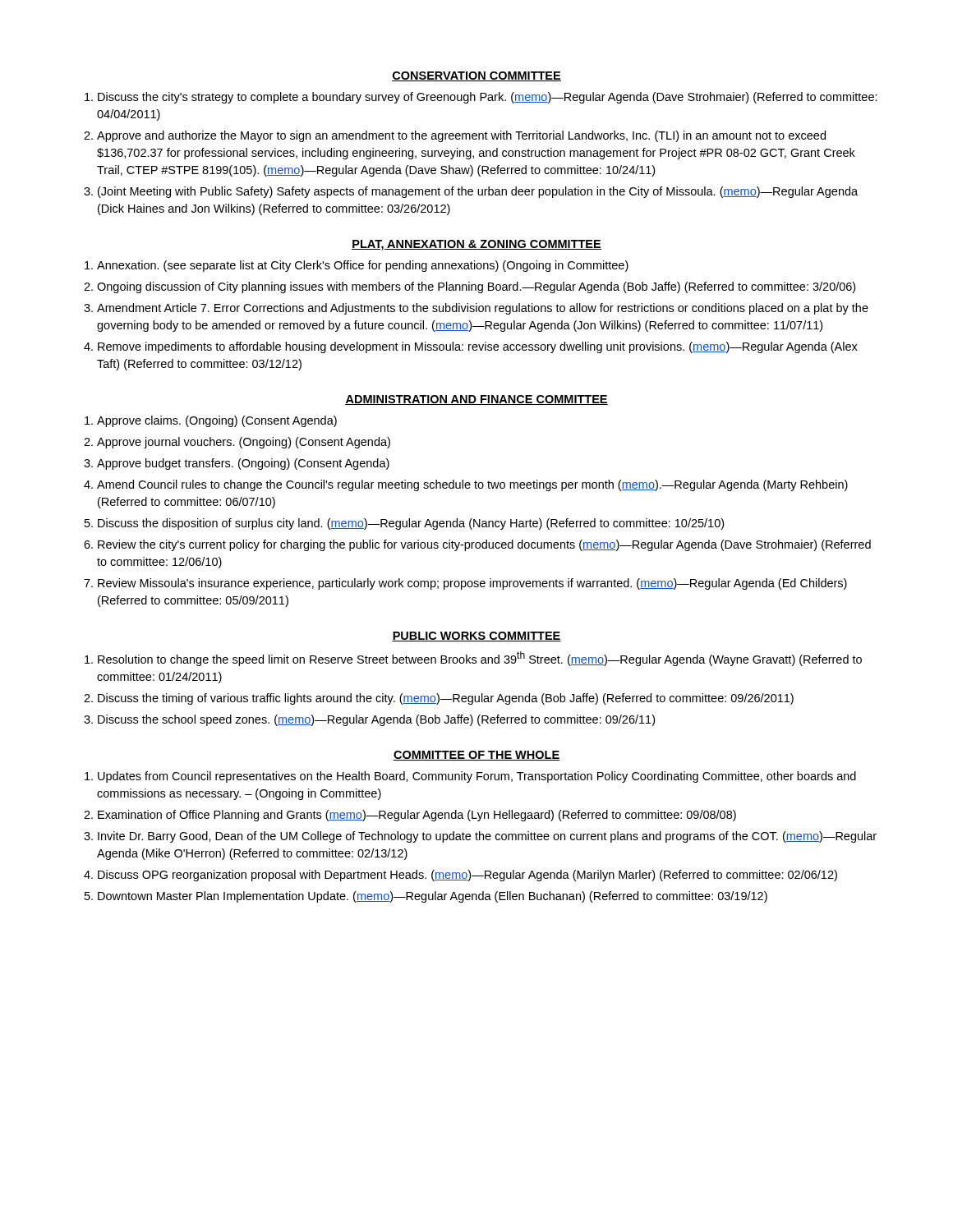This screenshot has height=1232, width=953.
Task: Locate the block of text that opens with "Examination of Office"
Action: point(417,815)
